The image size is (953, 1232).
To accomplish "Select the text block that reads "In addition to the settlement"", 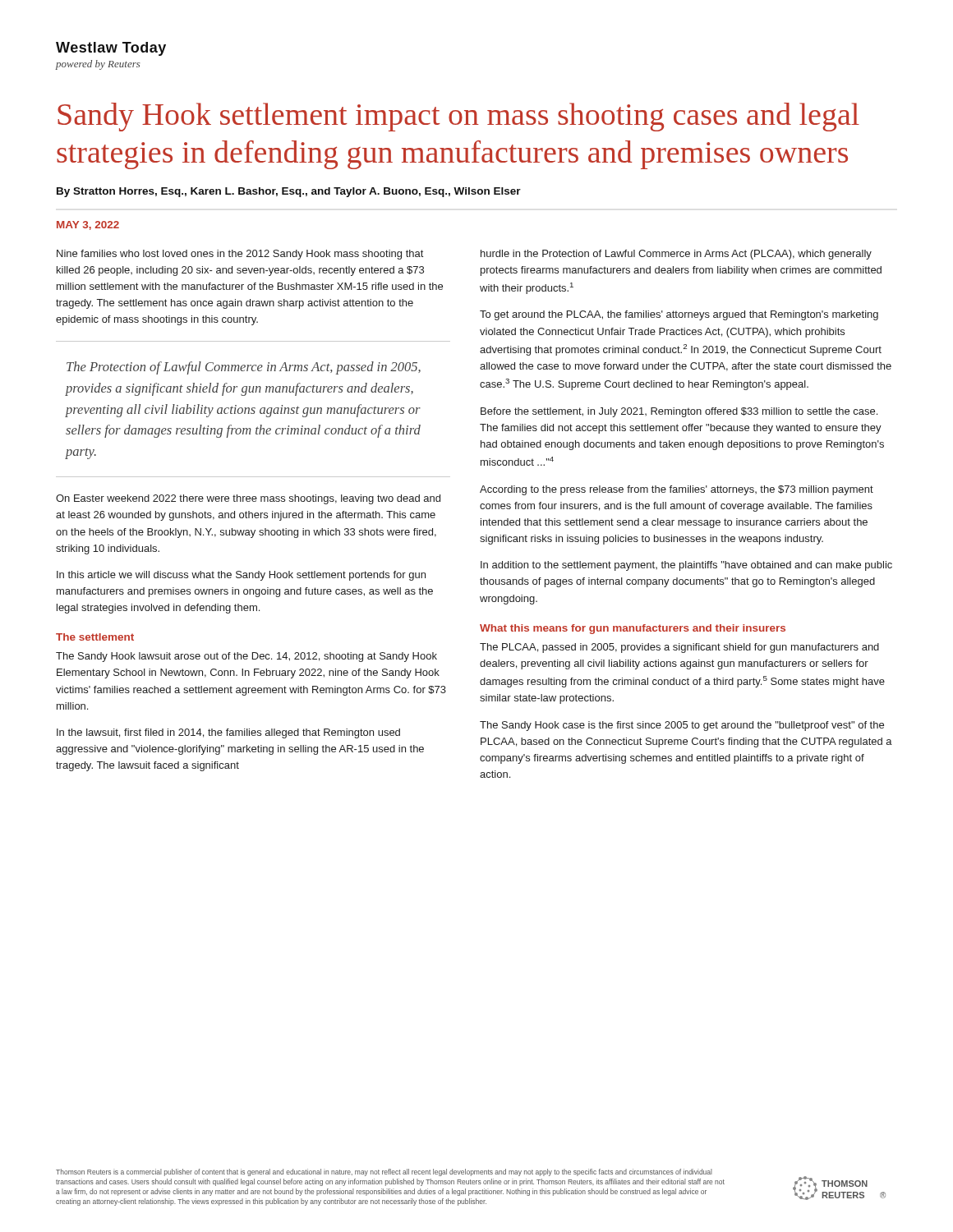I will tap(686, 581).
